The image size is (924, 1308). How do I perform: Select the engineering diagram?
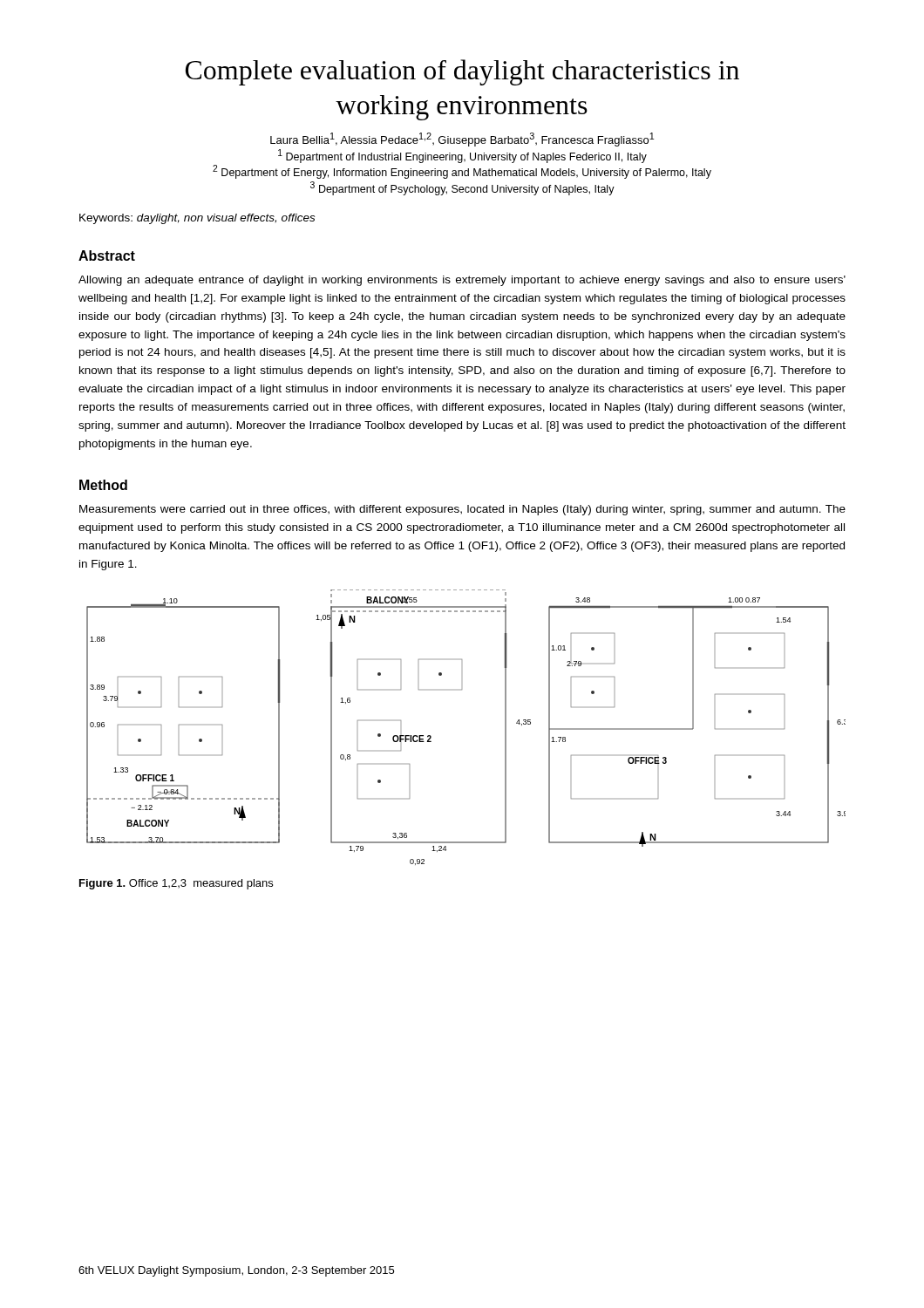point(462,730)
